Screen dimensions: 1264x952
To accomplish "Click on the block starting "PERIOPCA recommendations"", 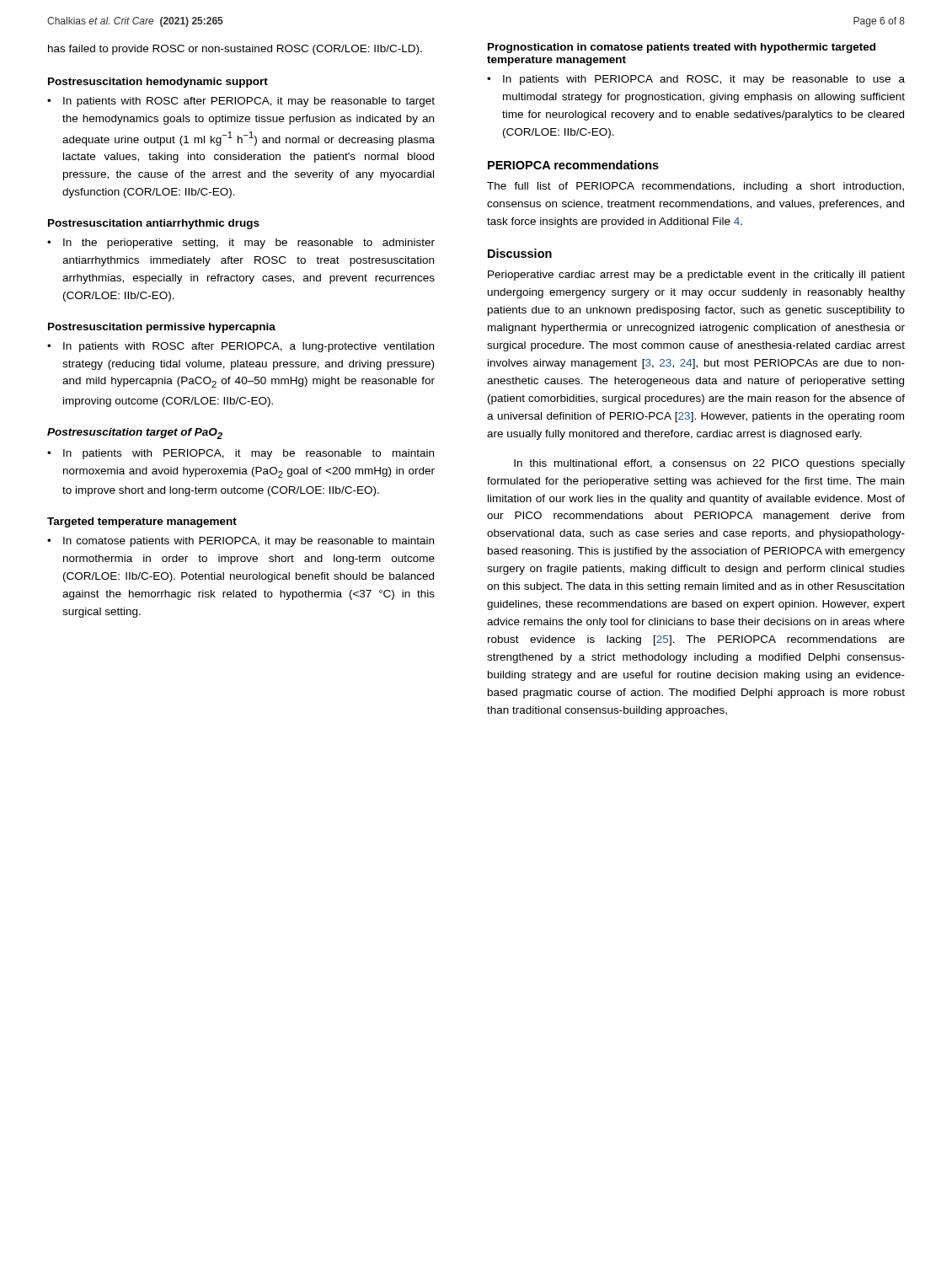I will coord(573,165).
